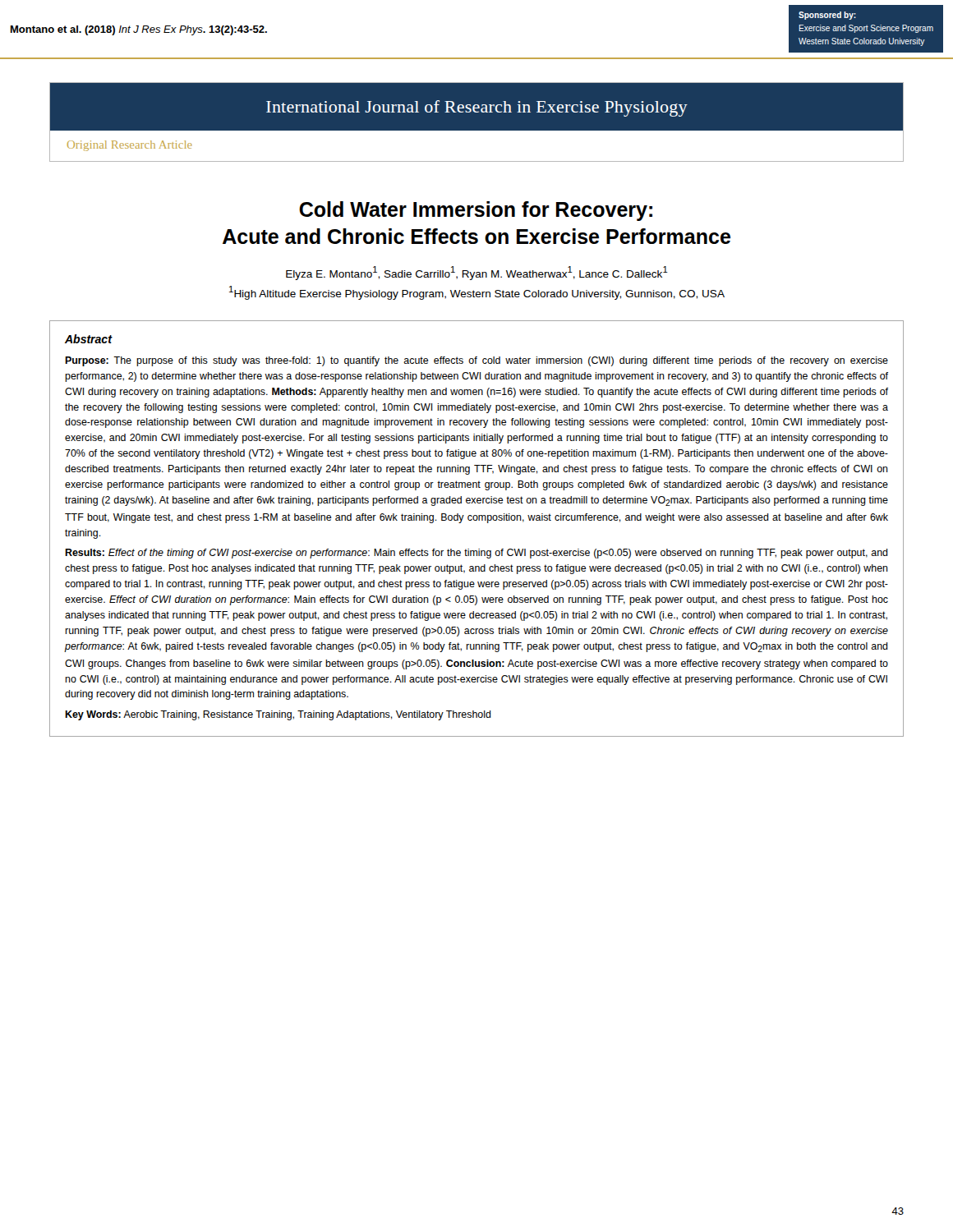This screenshot has width=953, height=1232.
Task: Locate the block starting "Original Research Article"
Action: pyautogui.click(x=130, y=145)
